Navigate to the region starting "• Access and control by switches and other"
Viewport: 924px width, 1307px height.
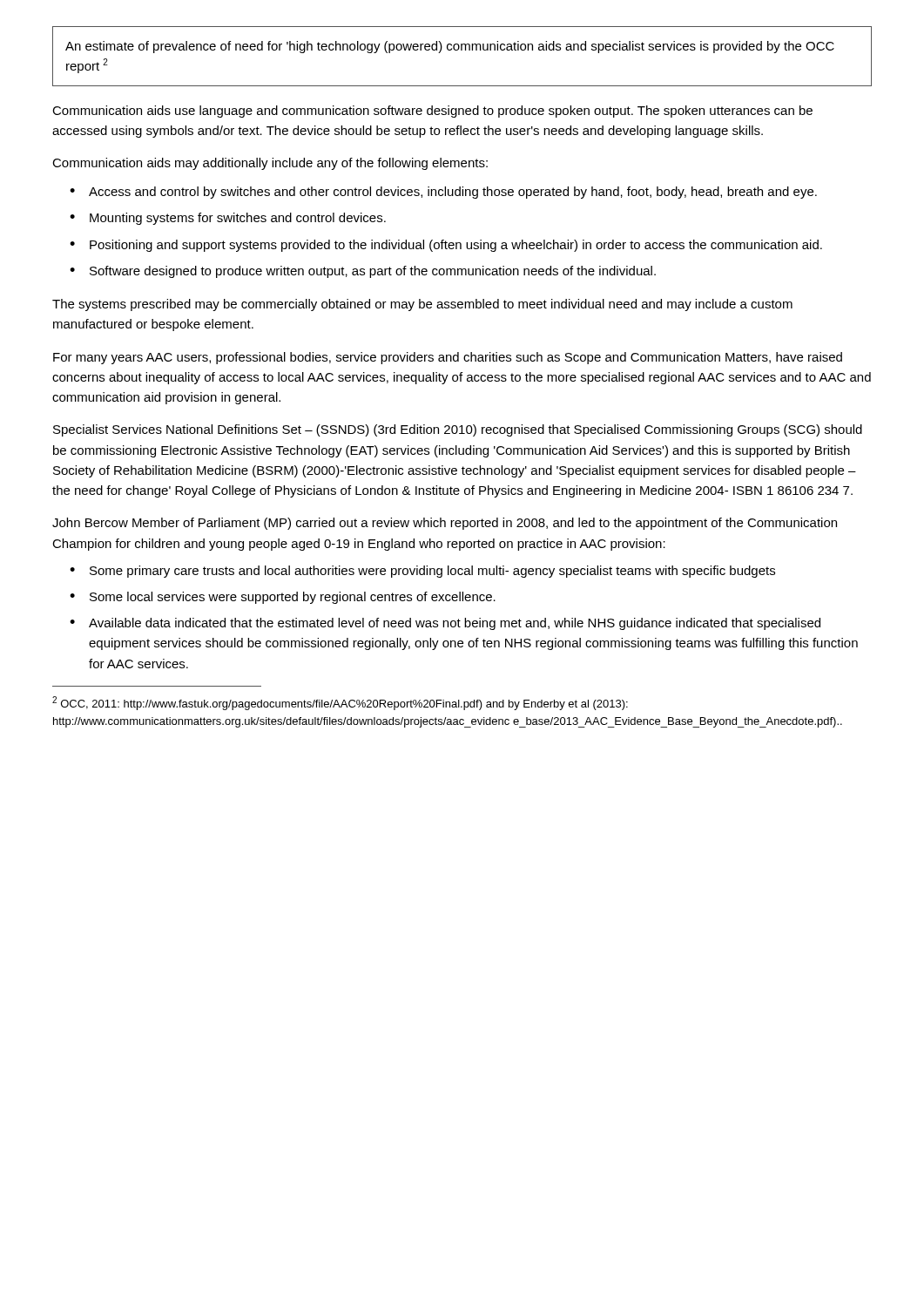coord(471,192)
